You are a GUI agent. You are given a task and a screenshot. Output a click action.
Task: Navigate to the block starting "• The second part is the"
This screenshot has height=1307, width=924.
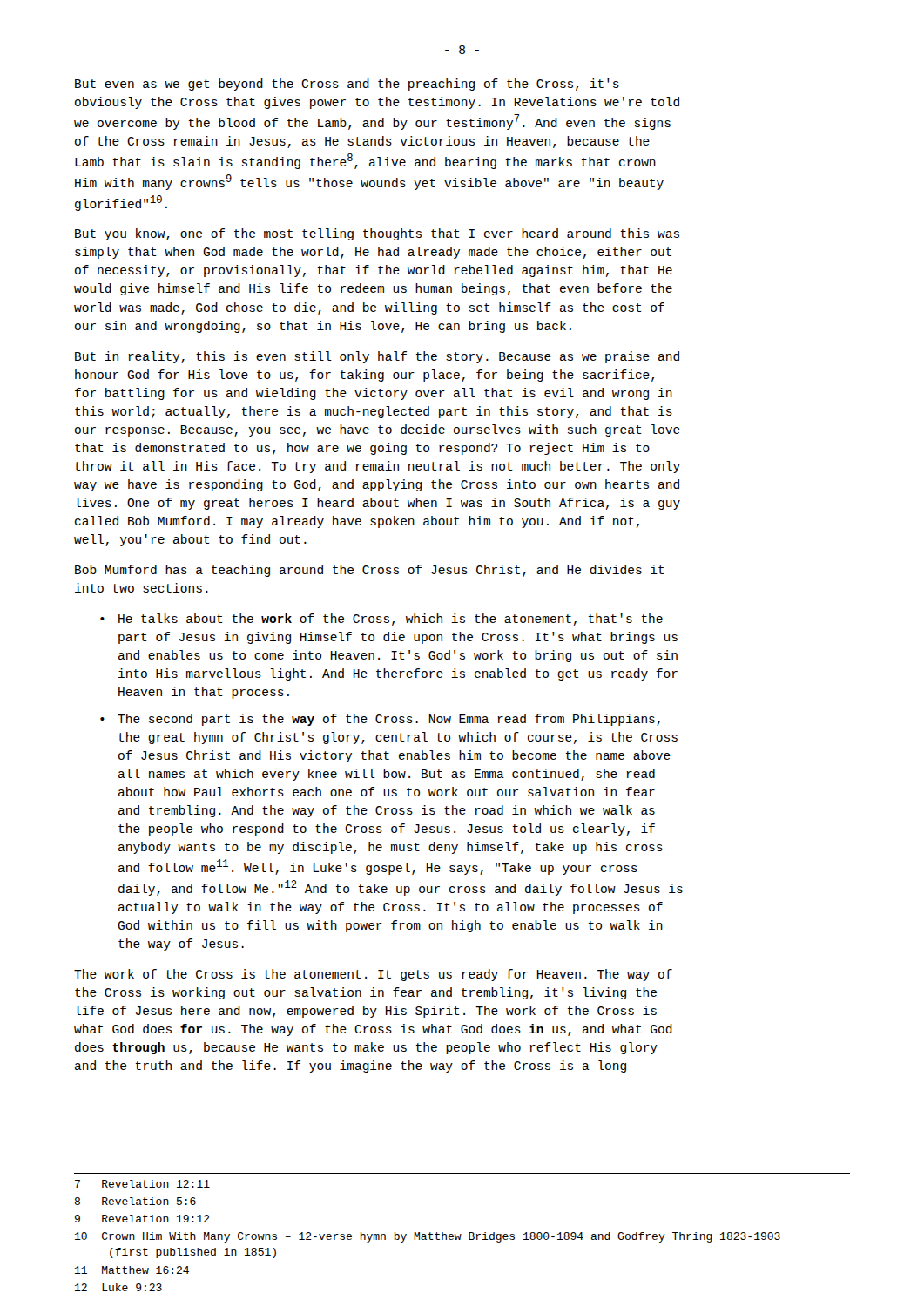[x=474, y=832]
